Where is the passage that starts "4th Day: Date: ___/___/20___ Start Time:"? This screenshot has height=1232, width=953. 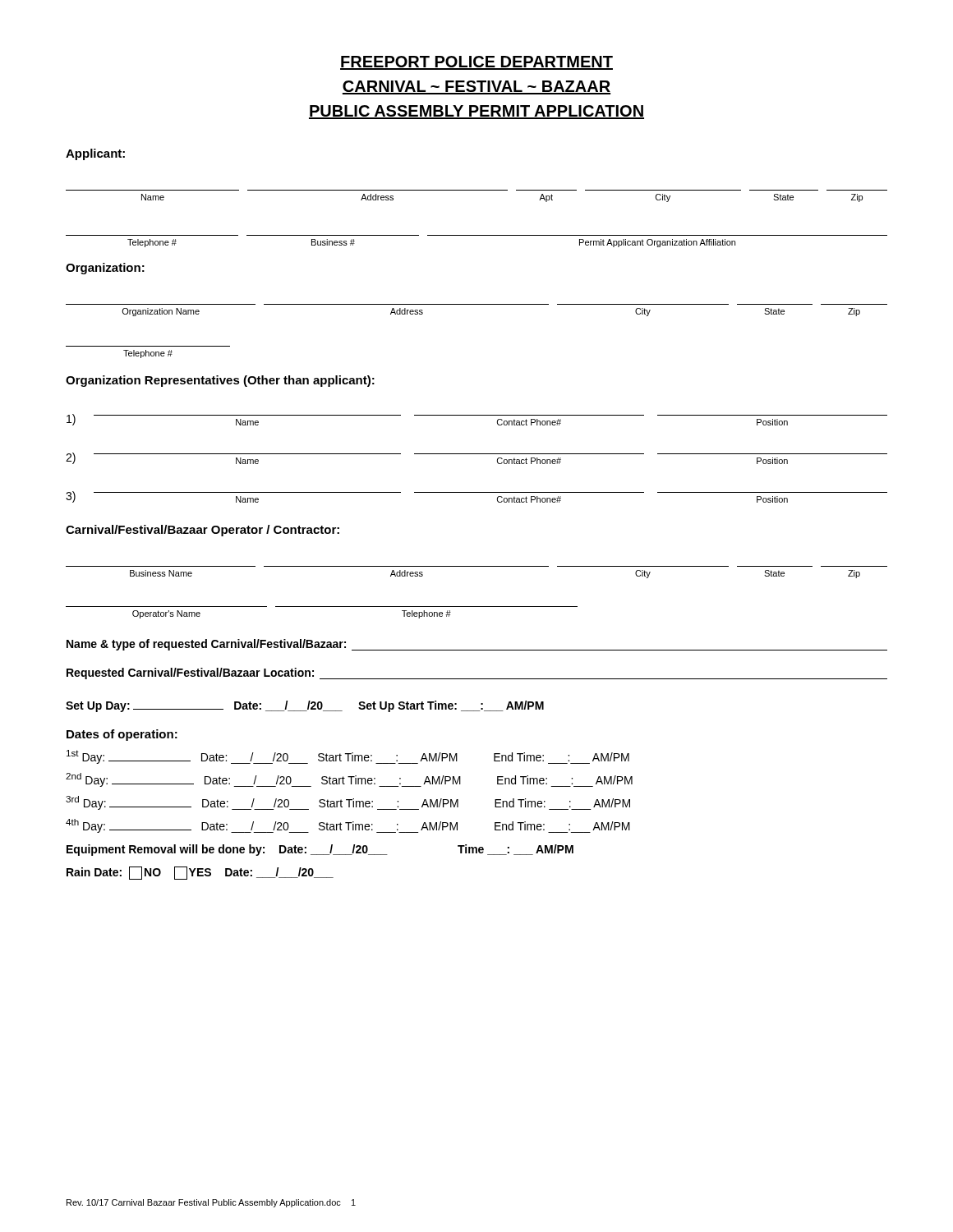(348, 824)
